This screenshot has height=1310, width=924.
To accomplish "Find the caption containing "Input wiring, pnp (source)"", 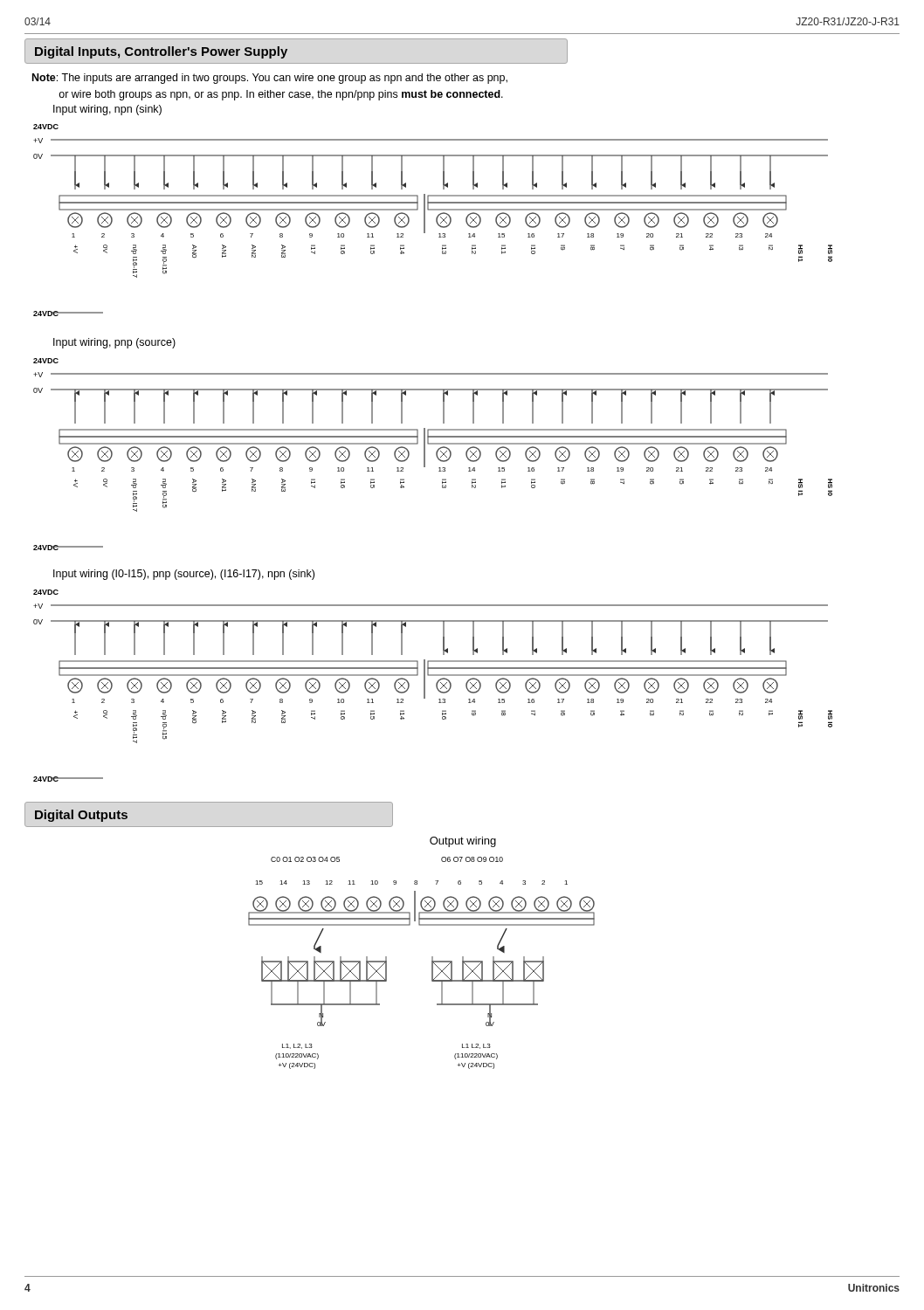I will [x=114, y=342].
